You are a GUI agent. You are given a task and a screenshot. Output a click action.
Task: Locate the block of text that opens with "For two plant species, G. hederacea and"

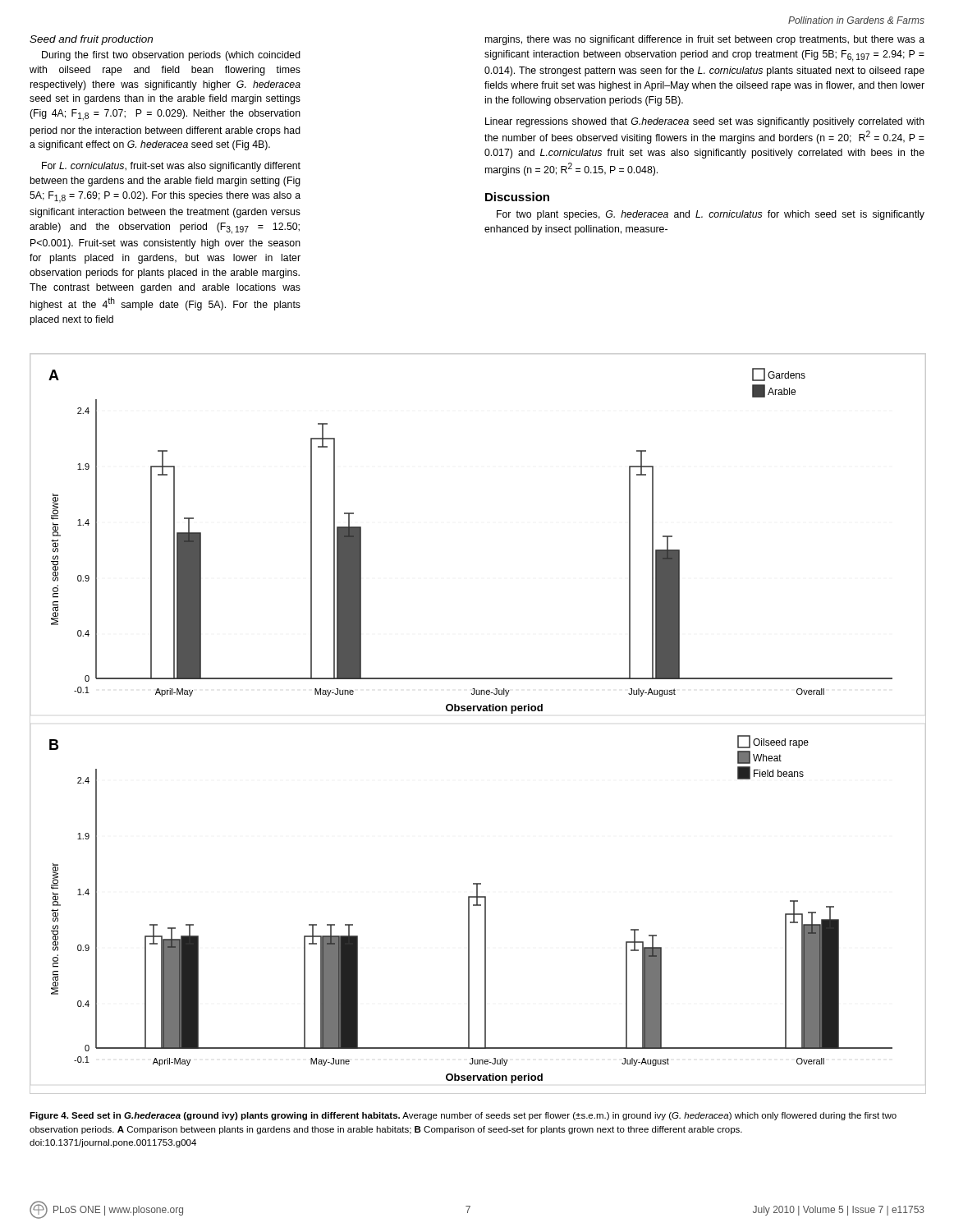[704, 222]
